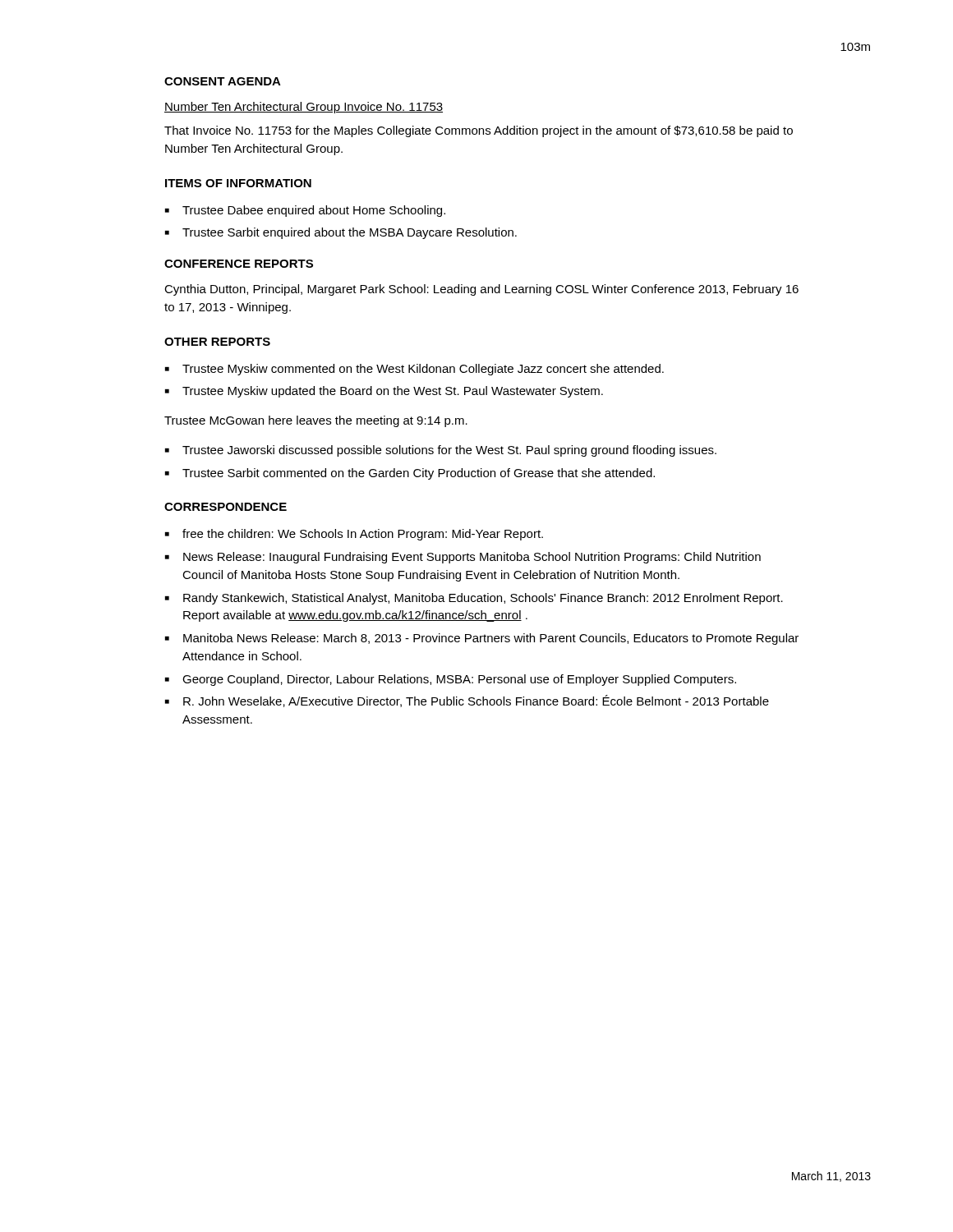Locate the list item that reads "■ News Release: Inaugural Fundraising Event Supports"
Screen dimensions: 1232x953
(485, 566)
